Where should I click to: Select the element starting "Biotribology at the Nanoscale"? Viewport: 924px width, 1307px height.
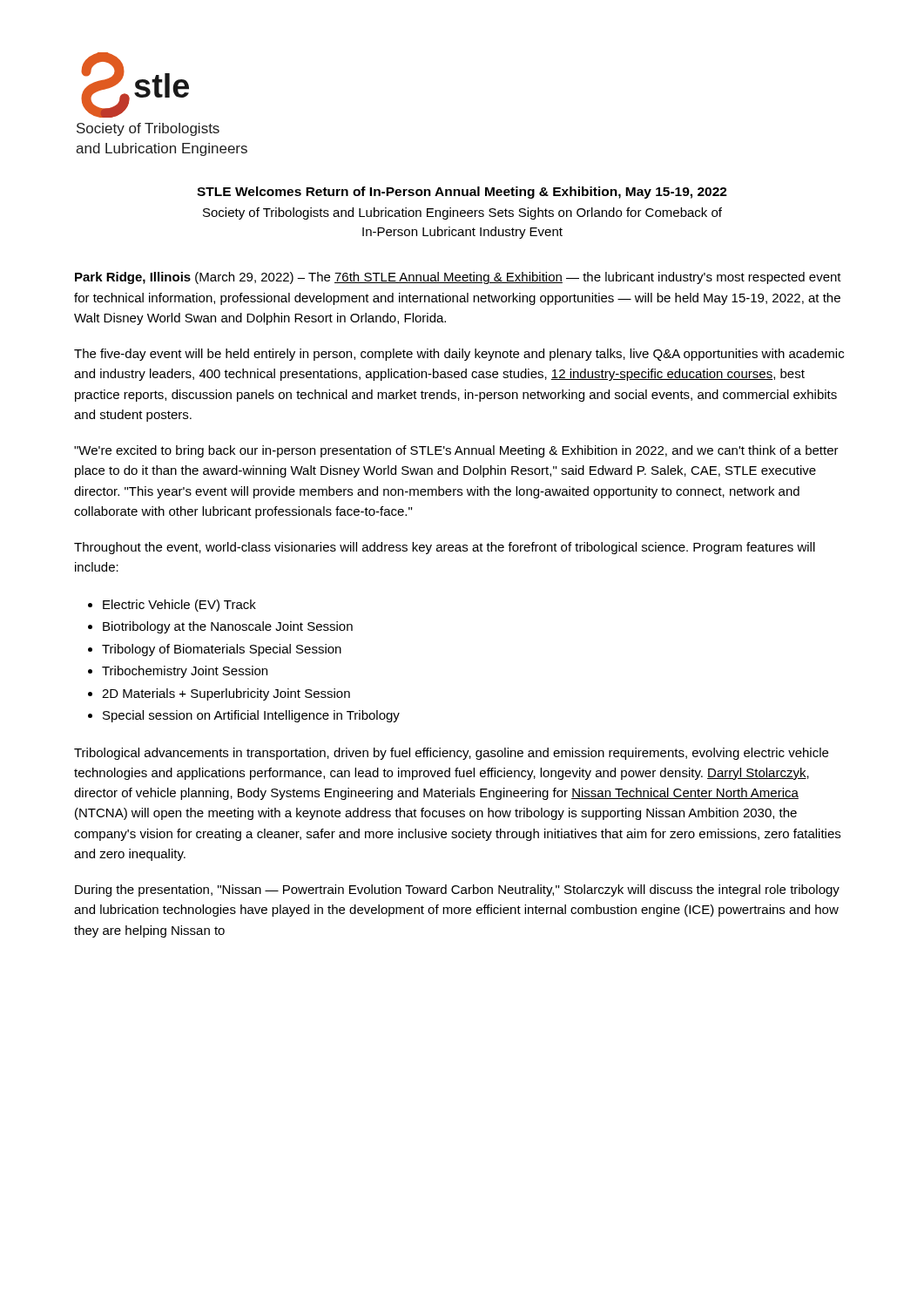[x=228, y=626]
